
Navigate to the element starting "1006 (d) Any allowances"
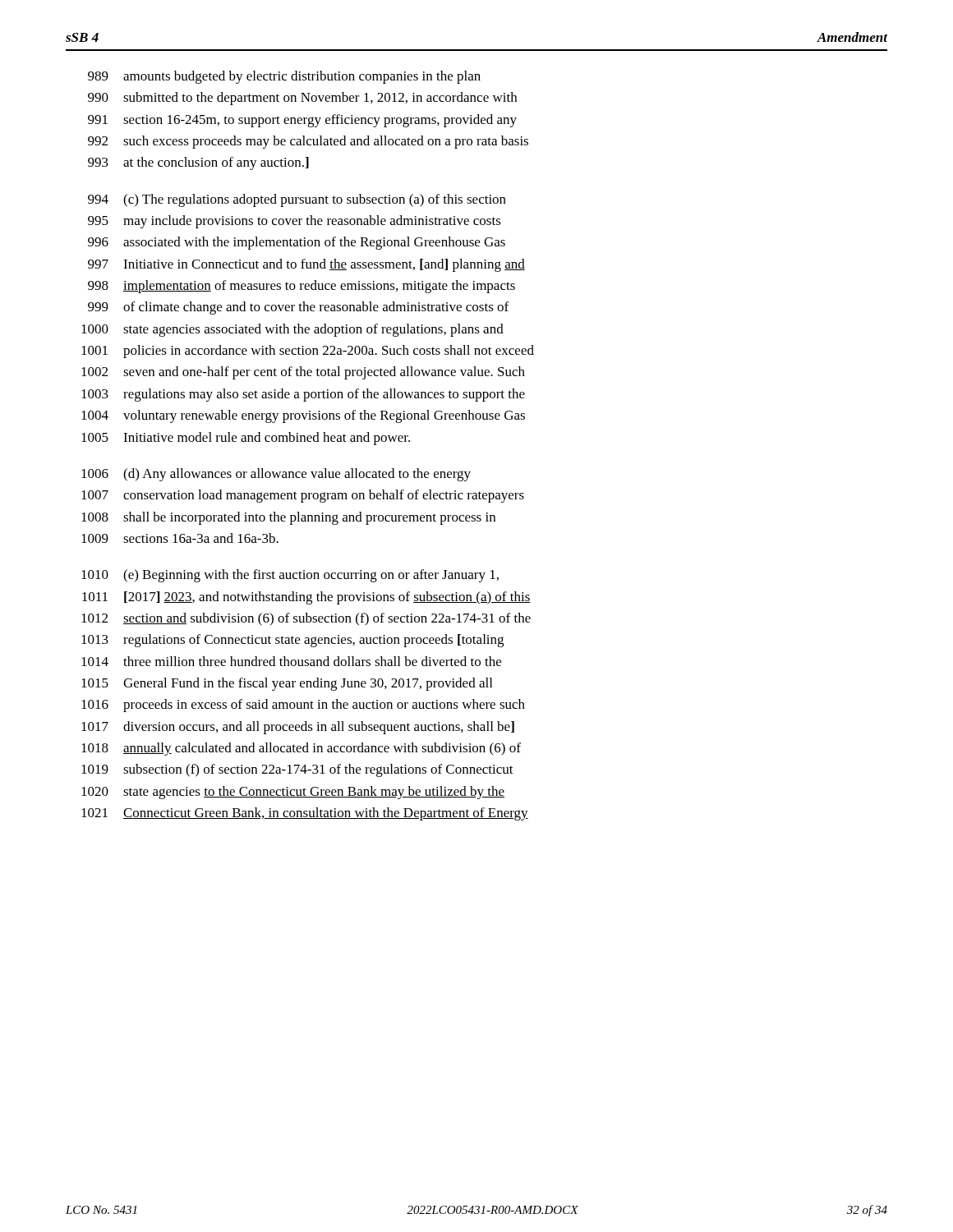point(476,506)
